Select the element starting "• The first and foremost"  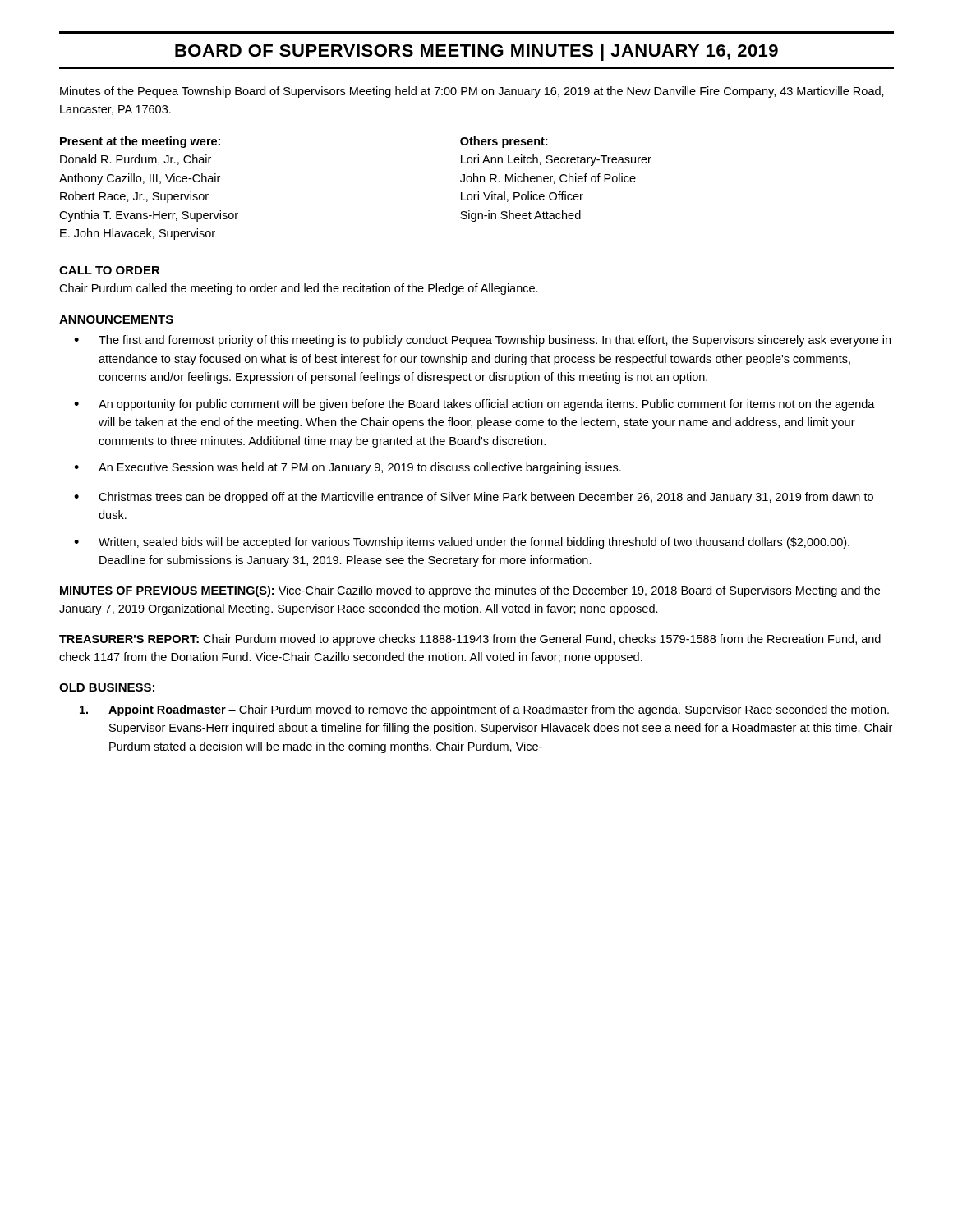coord(476,359)
